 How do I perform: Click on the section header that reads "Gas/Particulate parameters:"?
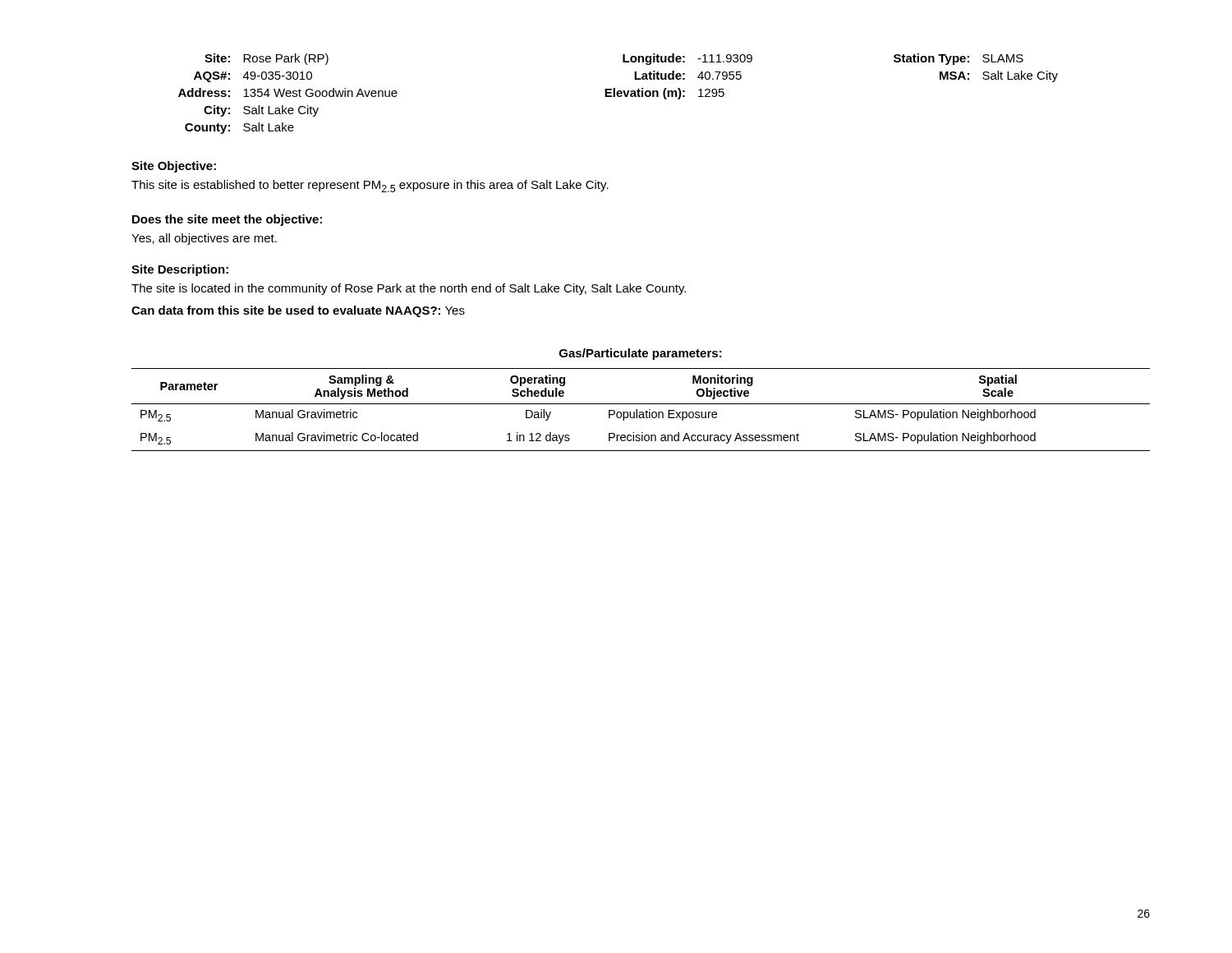coord(641,353)
